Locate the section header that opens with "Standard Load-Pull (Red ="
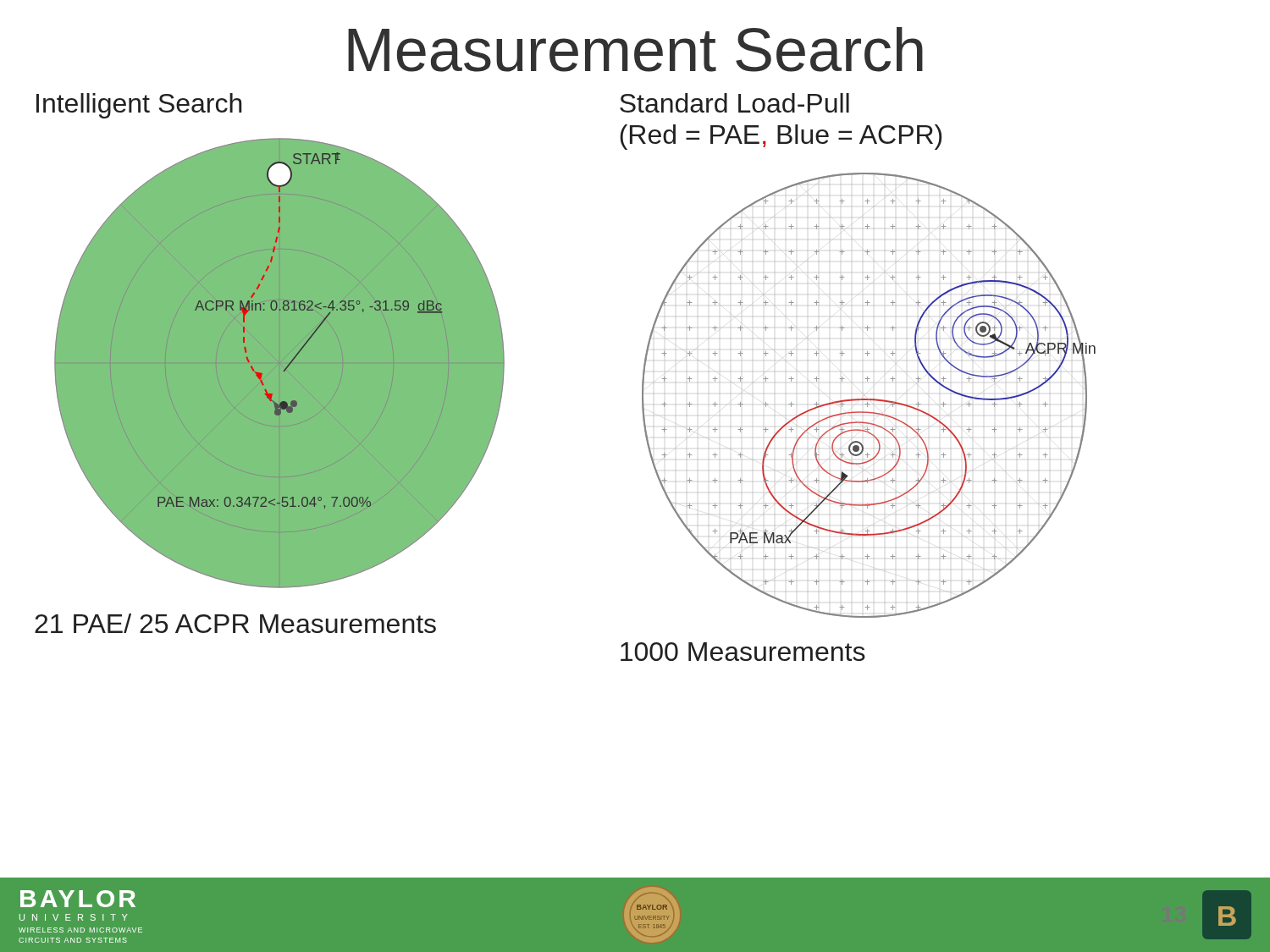Image resolution: width=1270 pixels, height=952 pixels. tap(781, 119)
